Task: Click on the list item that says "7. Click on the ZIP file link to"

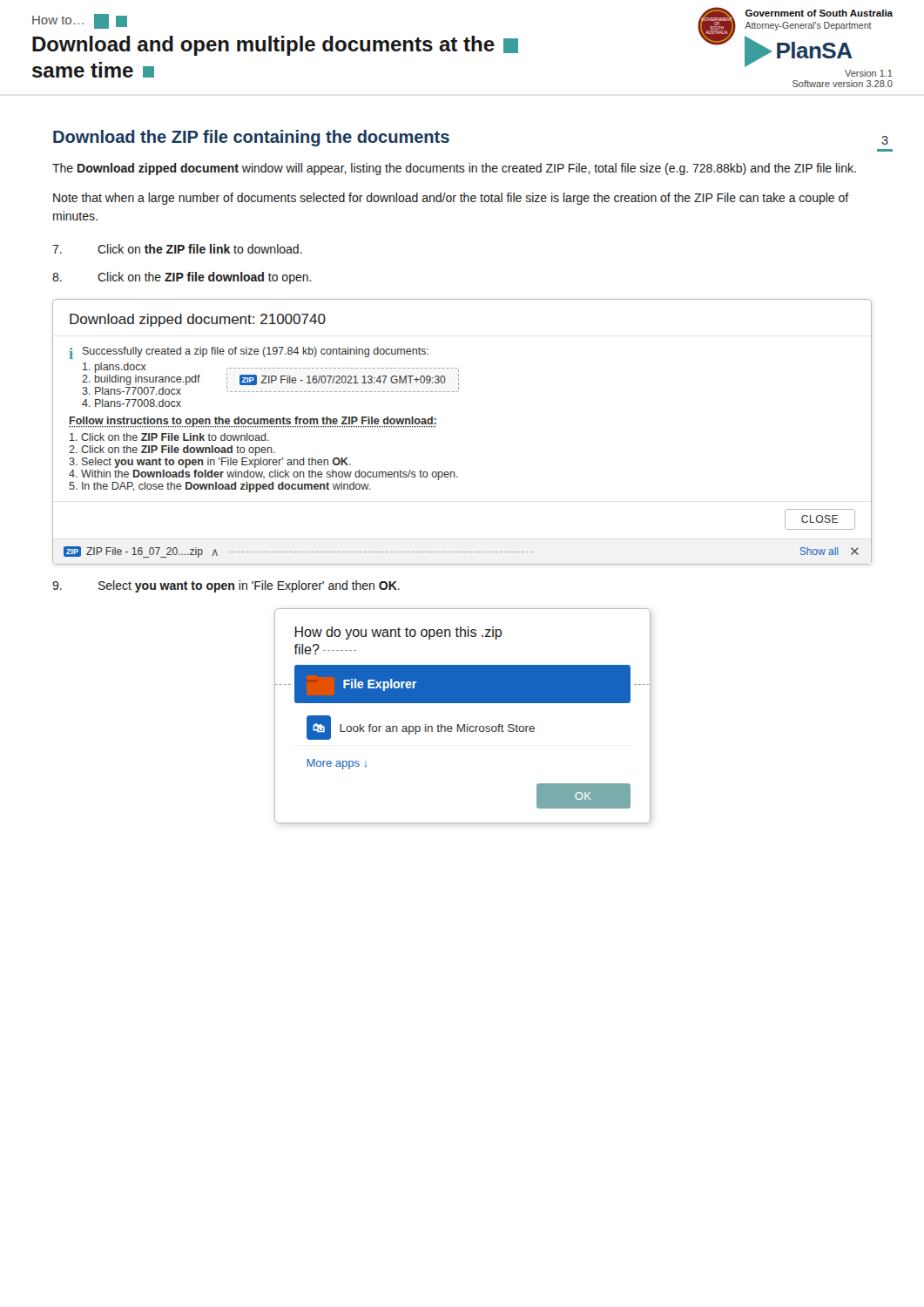Action: click(x=178, y=250)
